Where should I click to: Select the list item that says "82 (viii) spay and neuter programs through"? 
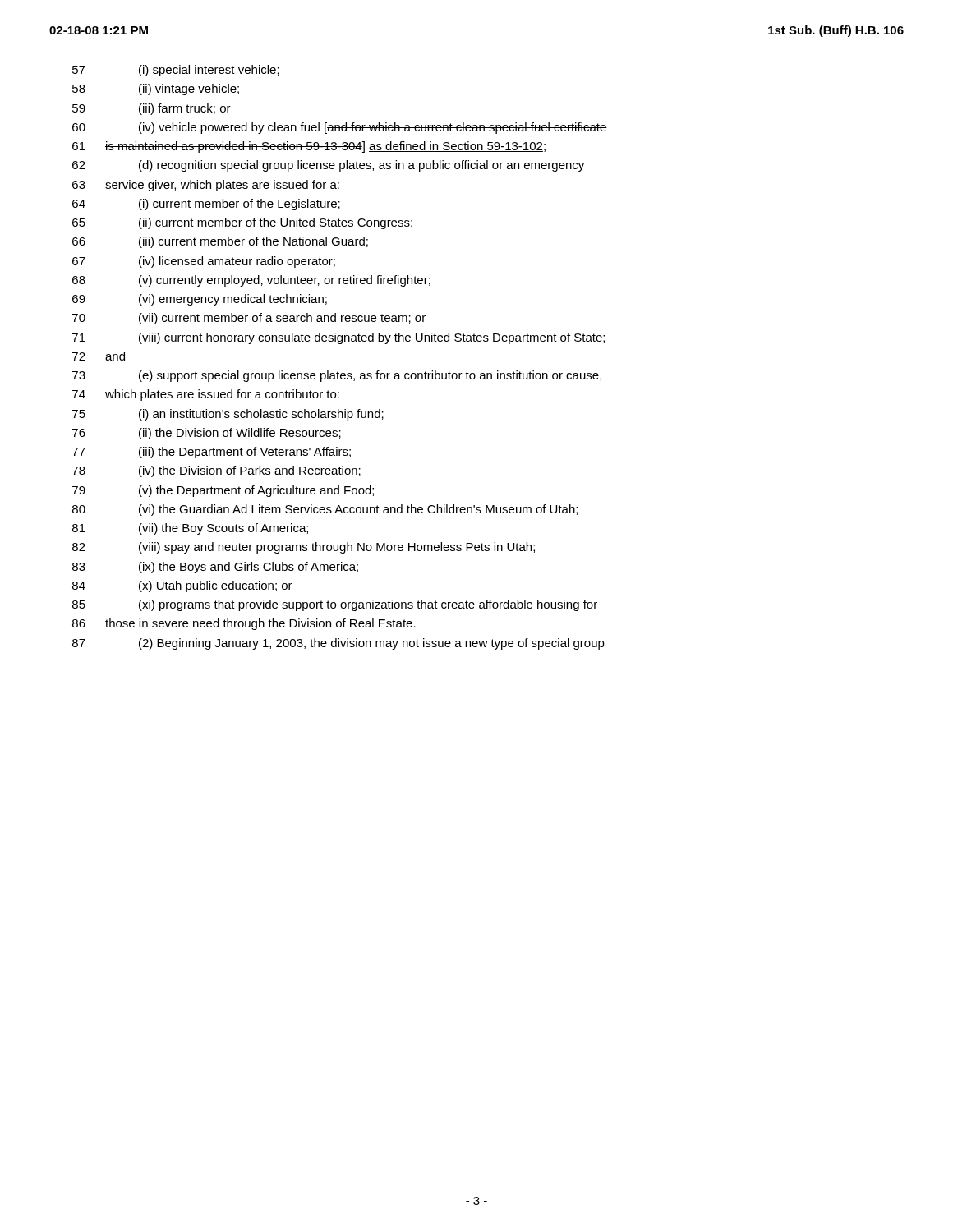pos(476,547)
